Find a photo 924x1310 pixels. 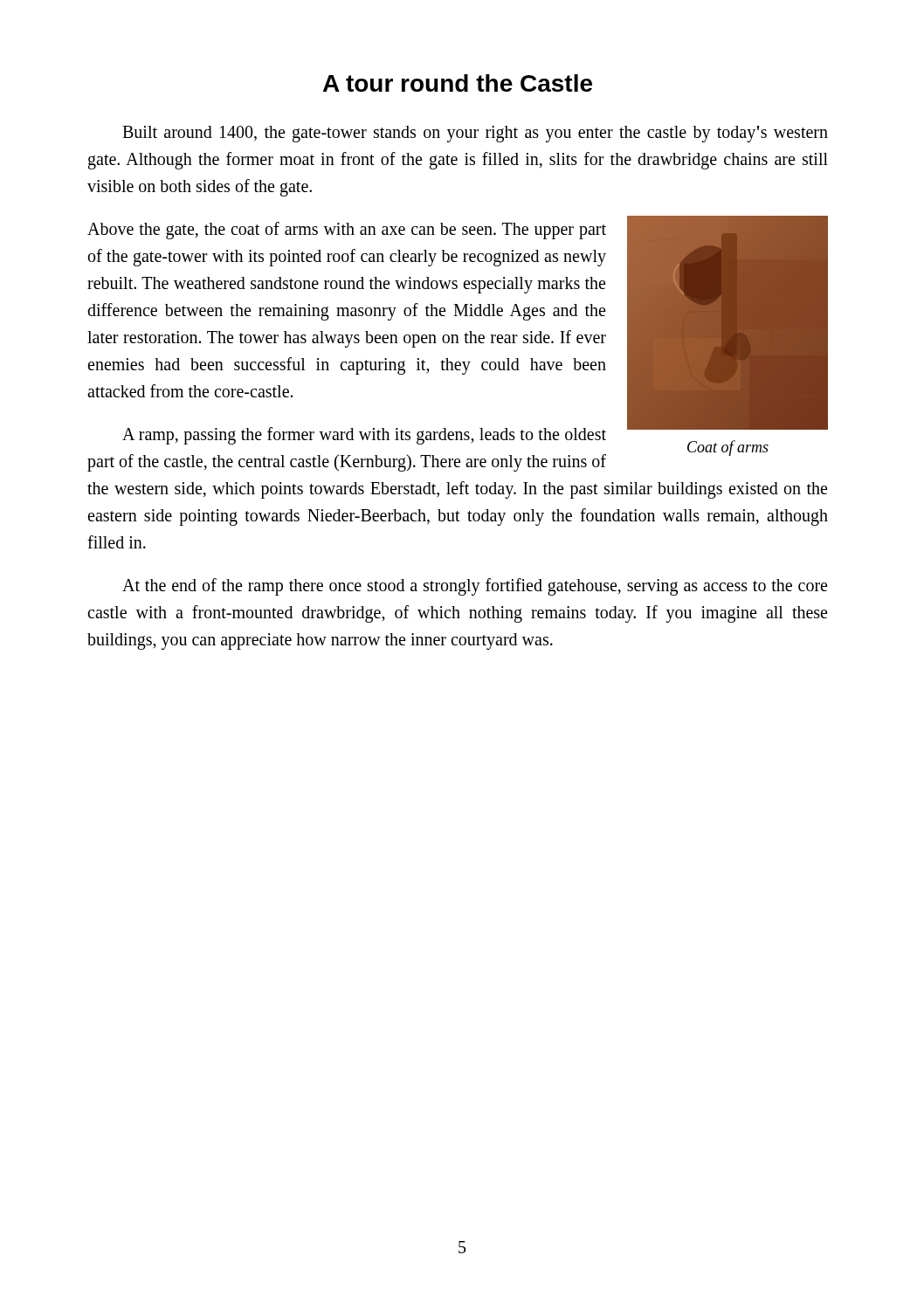[x=727, y=324]
